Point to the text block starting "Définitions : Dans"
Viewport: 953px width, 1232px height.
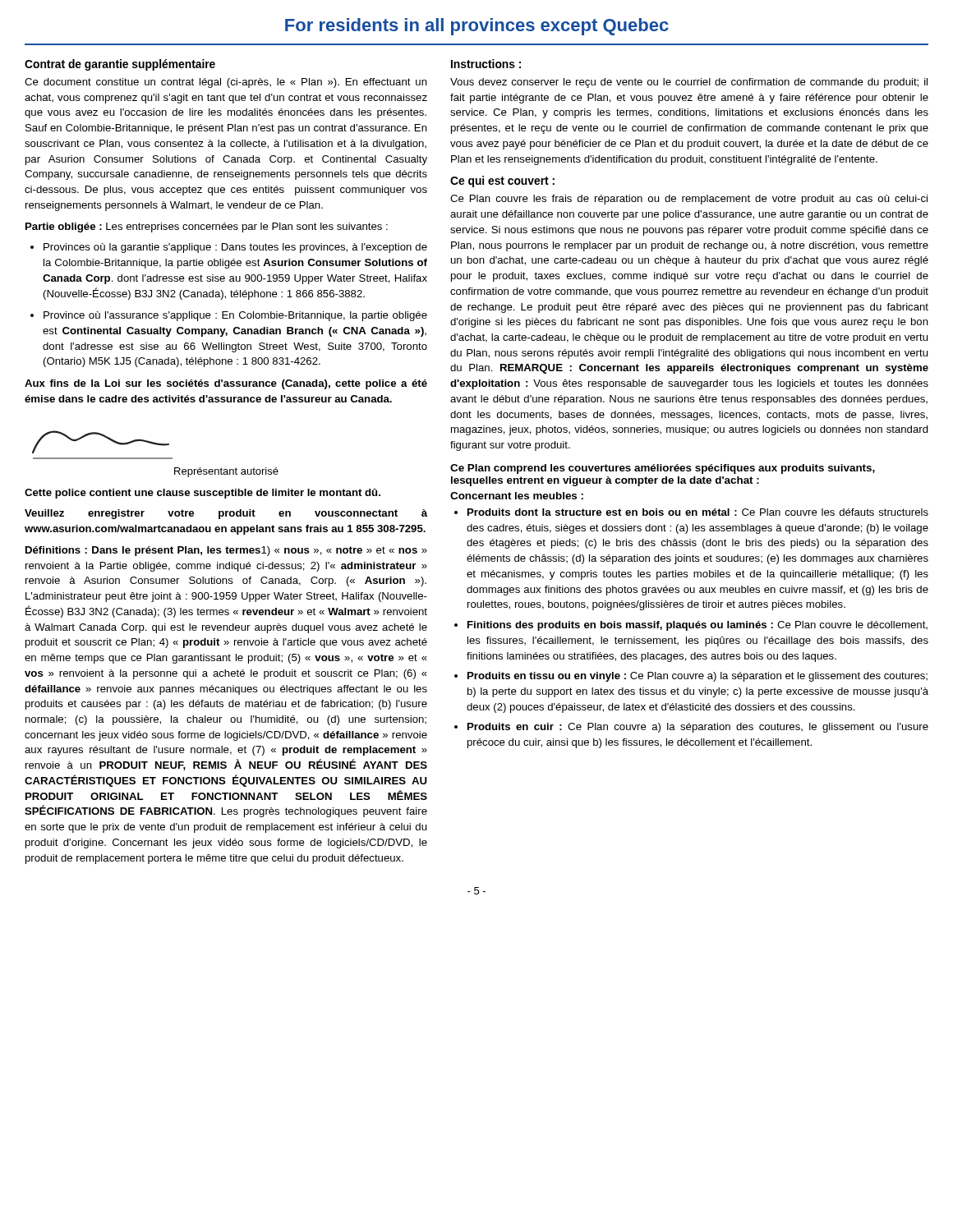point(226,704)
